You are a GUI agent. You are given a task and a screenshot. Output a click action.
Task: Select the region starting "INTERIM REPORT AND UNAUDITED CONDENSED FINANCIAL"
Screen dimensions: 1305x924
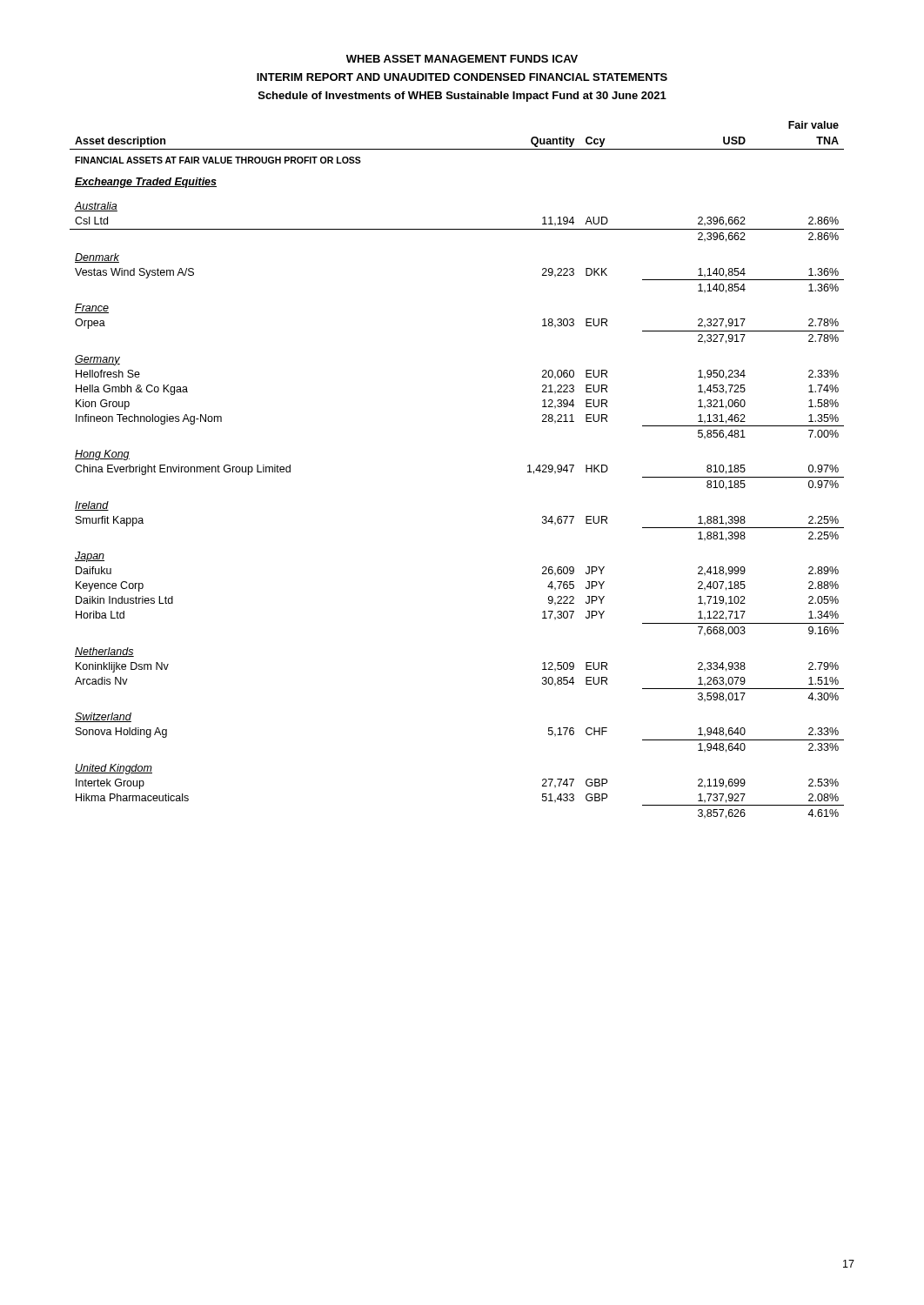[x=462, y=77]
